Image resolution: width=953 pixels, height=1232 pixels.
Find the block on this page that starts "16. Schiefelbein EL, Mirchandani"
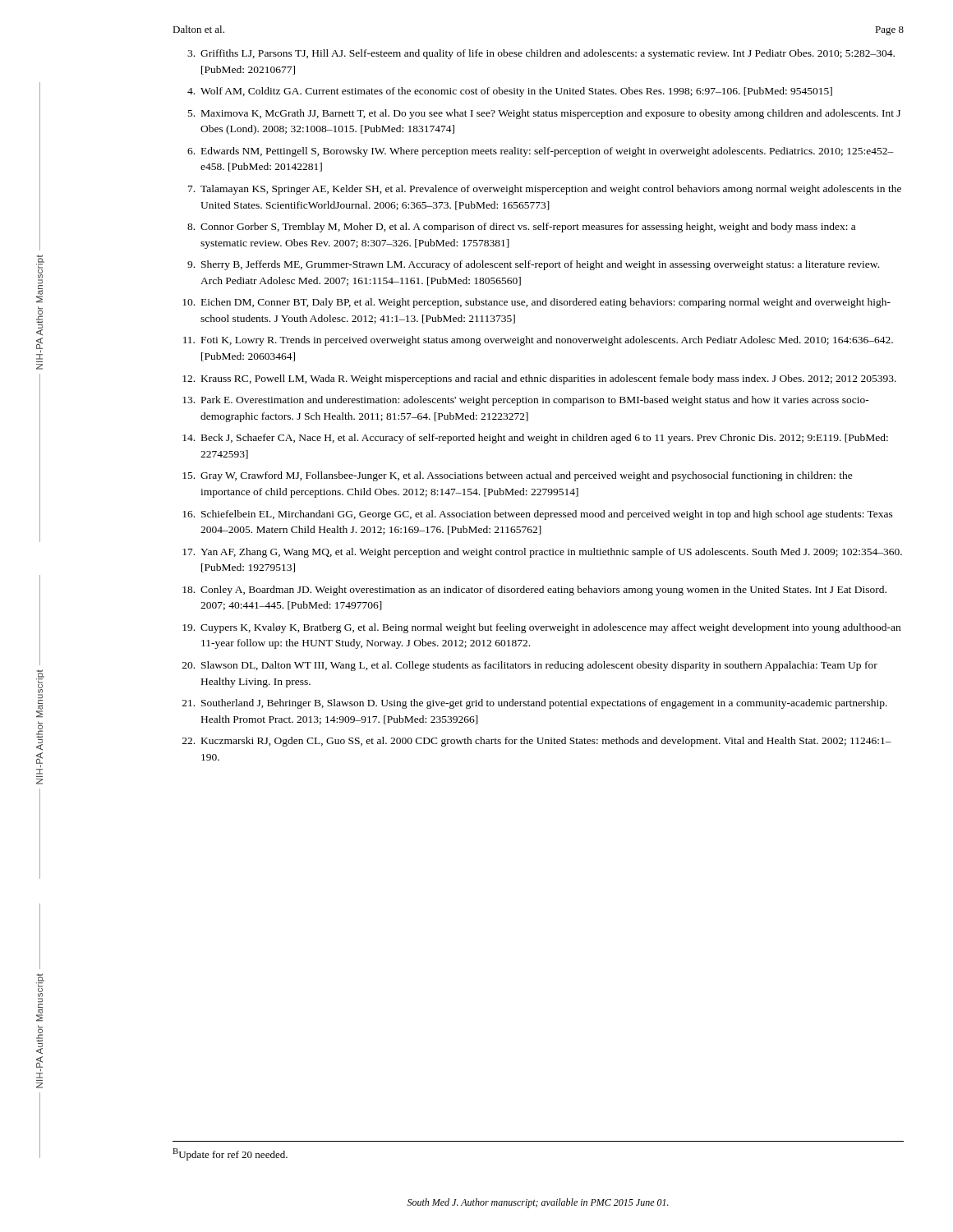point(538,522)
